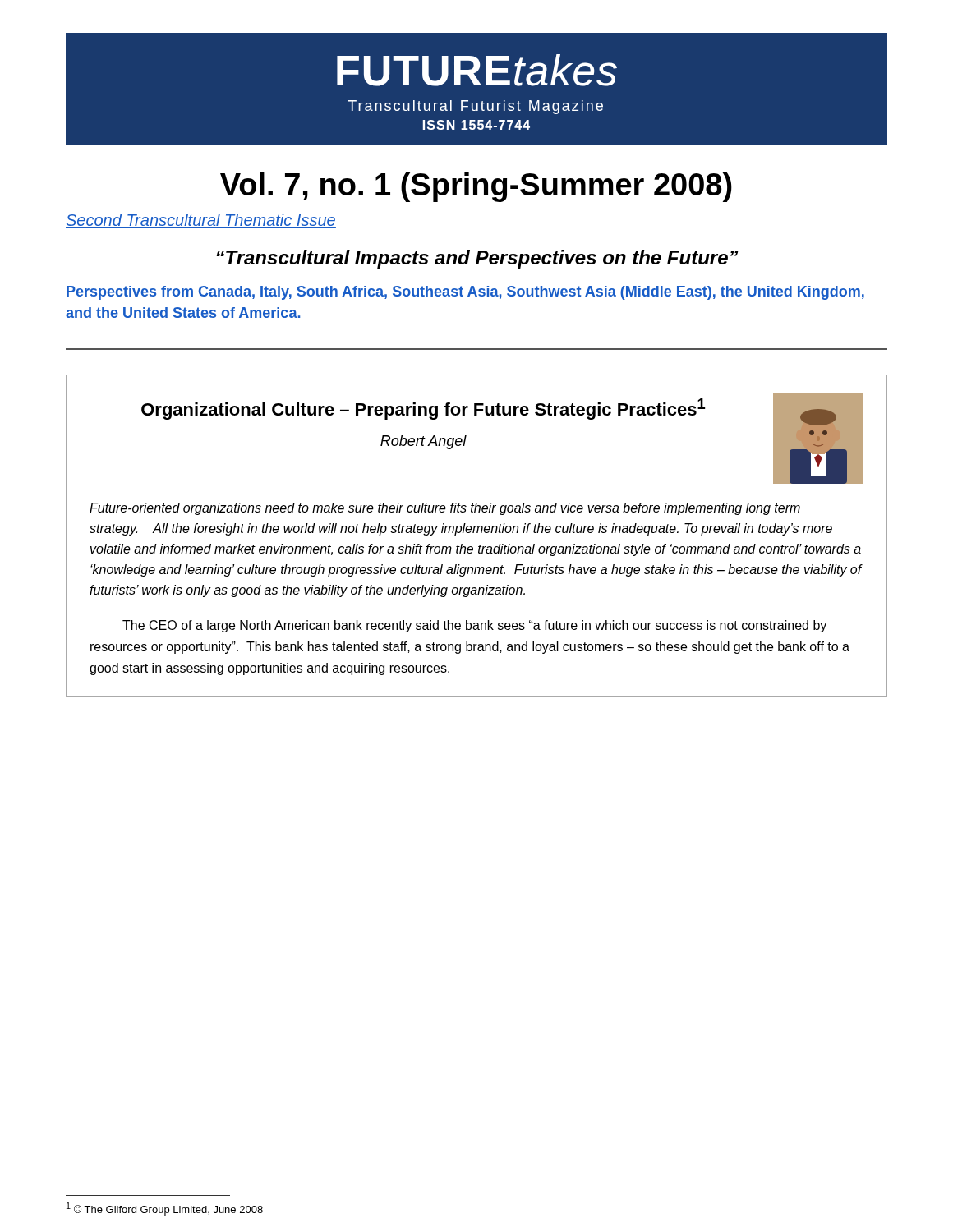The height and width of the screenshot is (1232, 953).
Task: Click on the footnote with the text "1 © The Gilford Group Limited, June 2008"
Action: (165, 1209)
